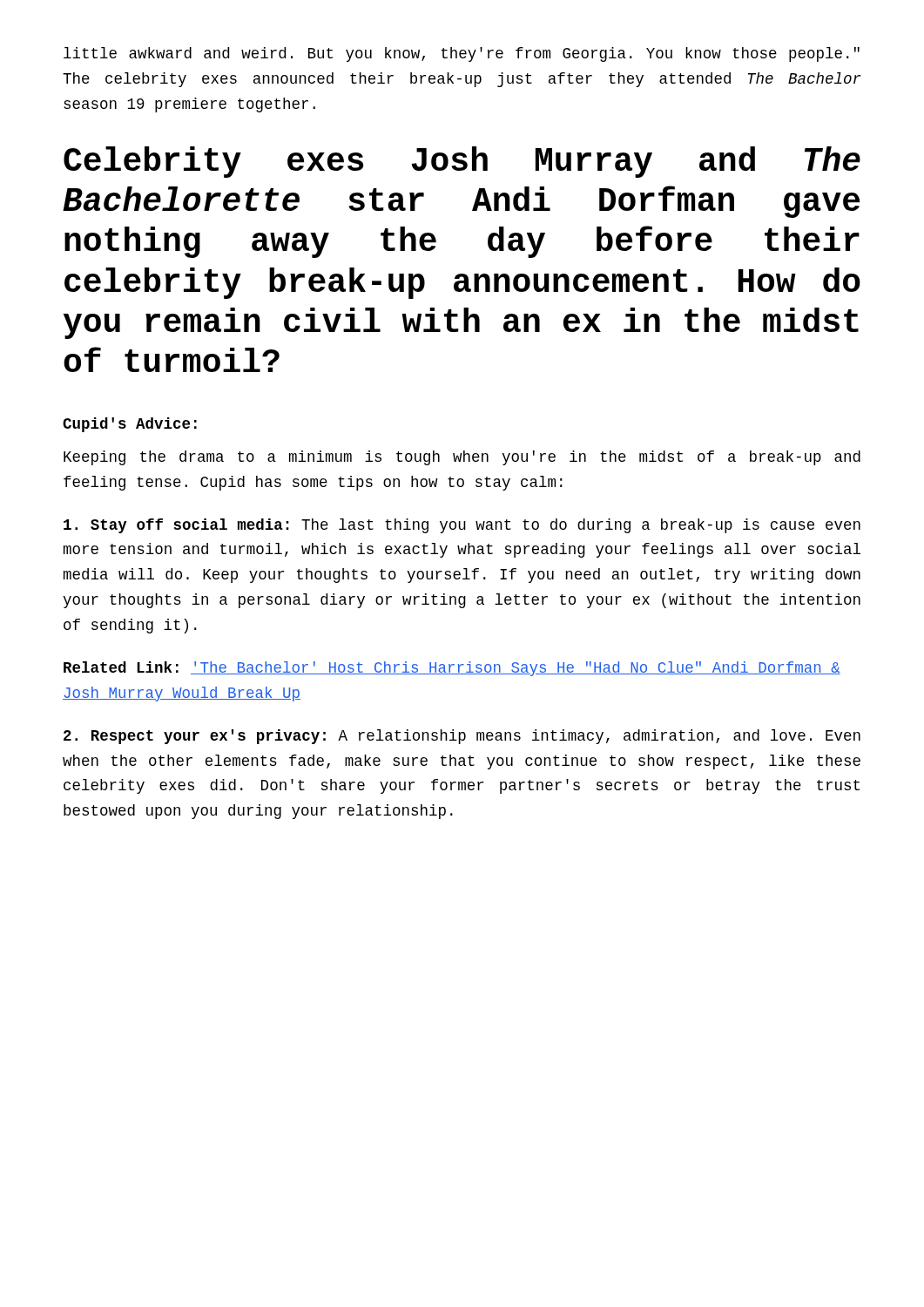Point to the text starting "Stay off social"
924x1307 pixels.
tap(462, 575)
